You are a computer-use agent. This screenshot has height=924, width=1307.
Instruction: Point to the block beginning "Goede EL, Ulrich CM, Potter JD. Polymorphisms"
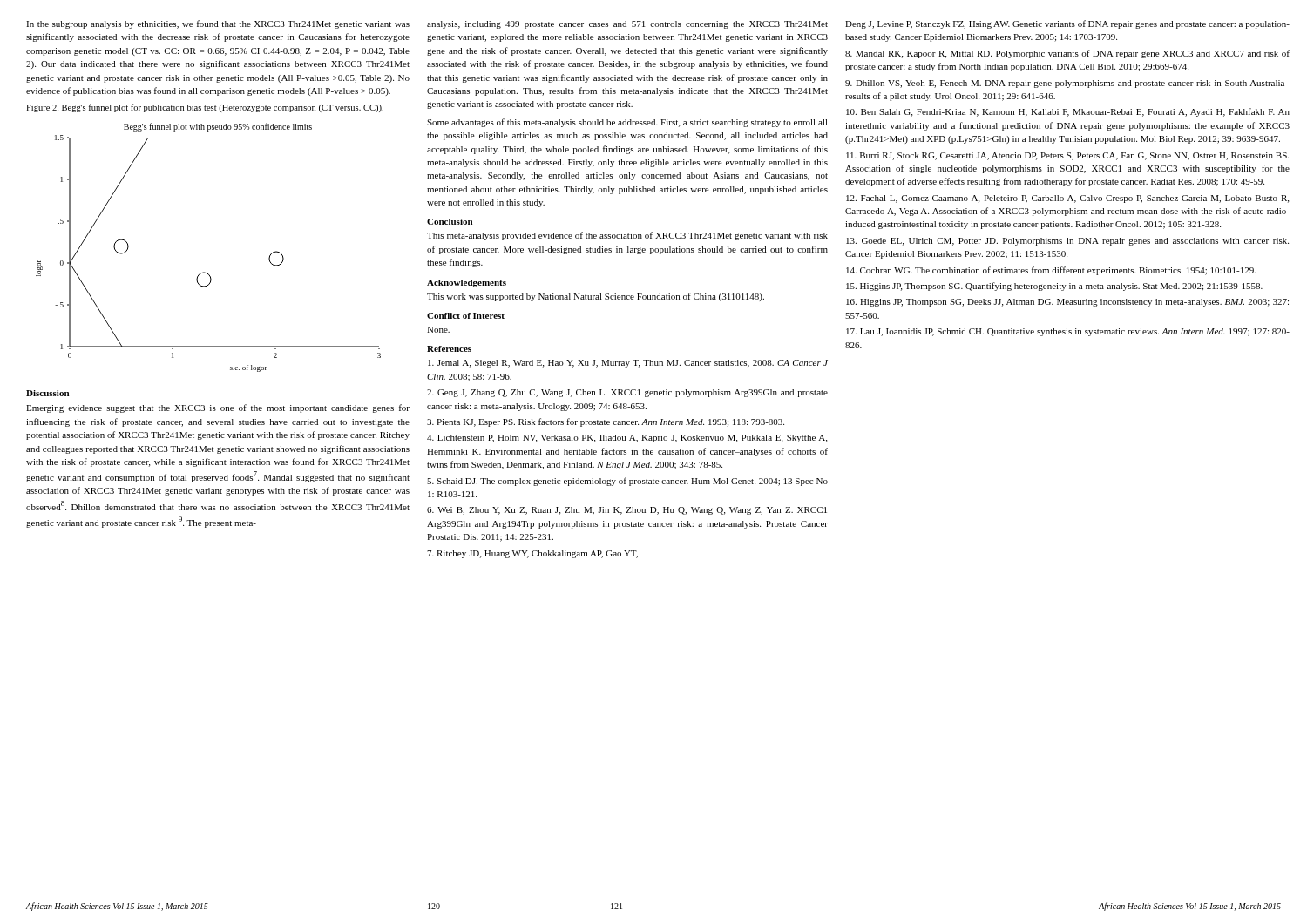click(1067, 247)
